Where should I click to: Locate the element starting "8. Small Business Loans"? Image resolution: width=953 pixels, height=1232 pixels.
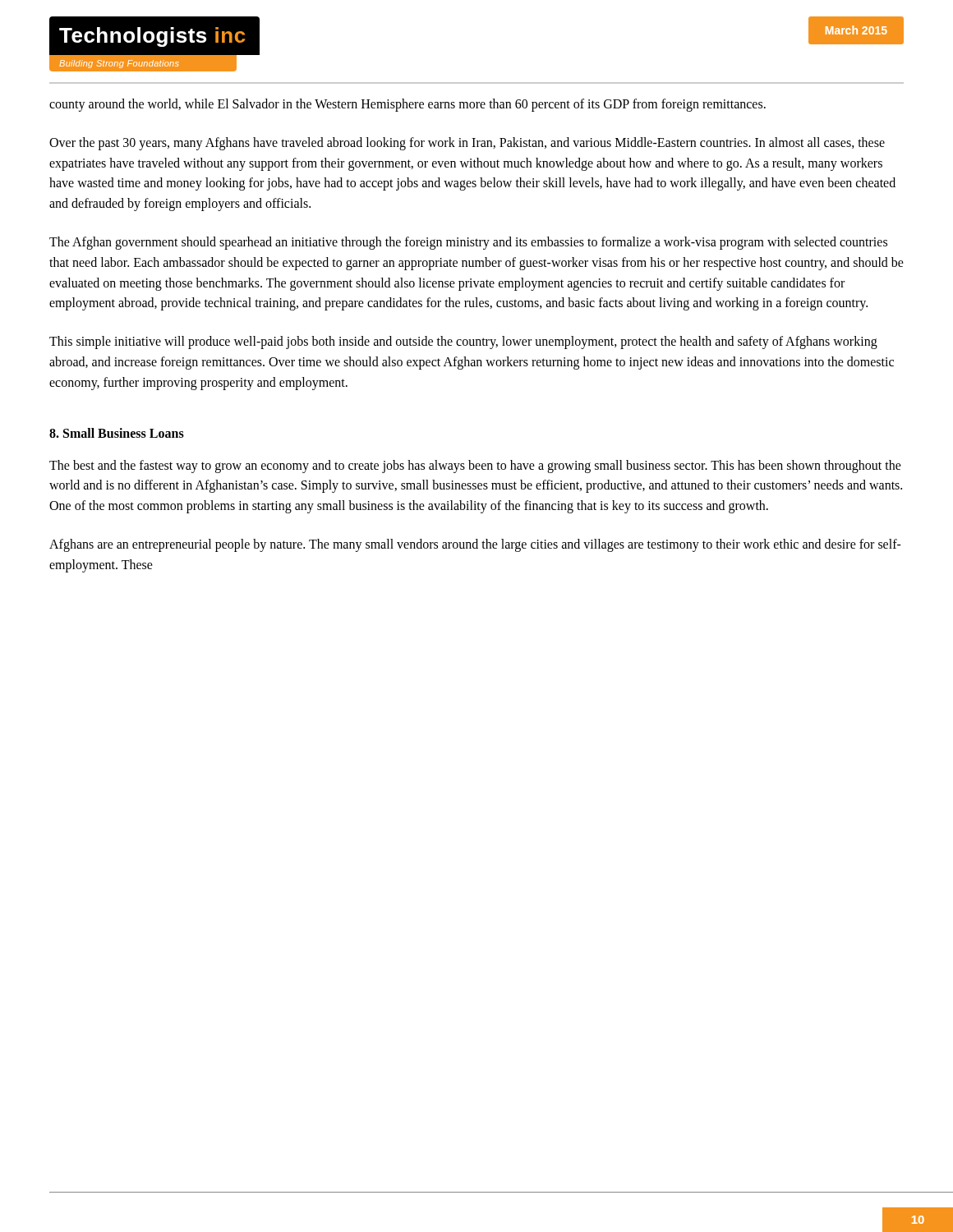click(117, 433)
